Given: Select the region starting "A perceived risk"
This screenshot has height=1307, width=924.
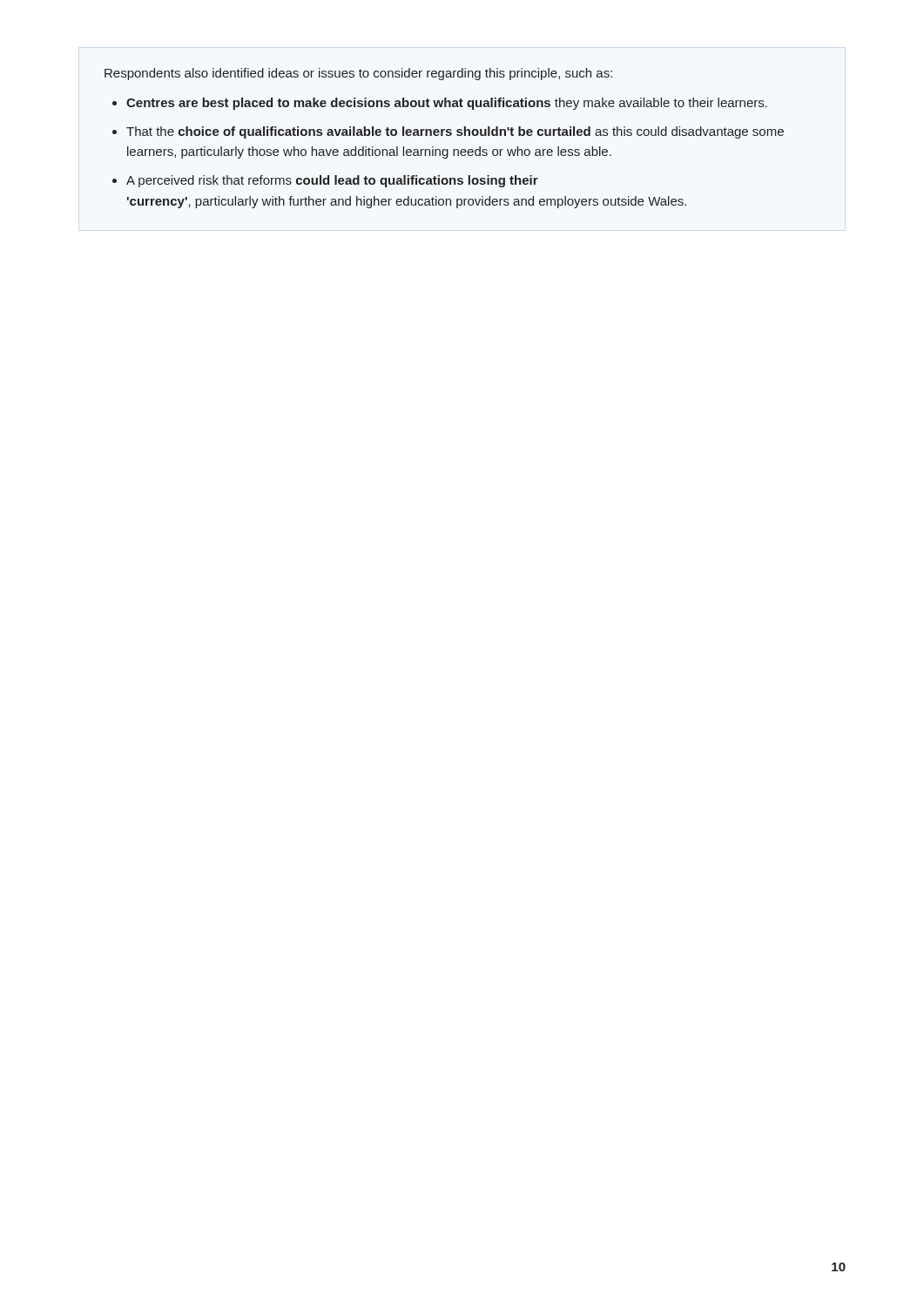Looking at the screenshot, I should tap(407, 190).
